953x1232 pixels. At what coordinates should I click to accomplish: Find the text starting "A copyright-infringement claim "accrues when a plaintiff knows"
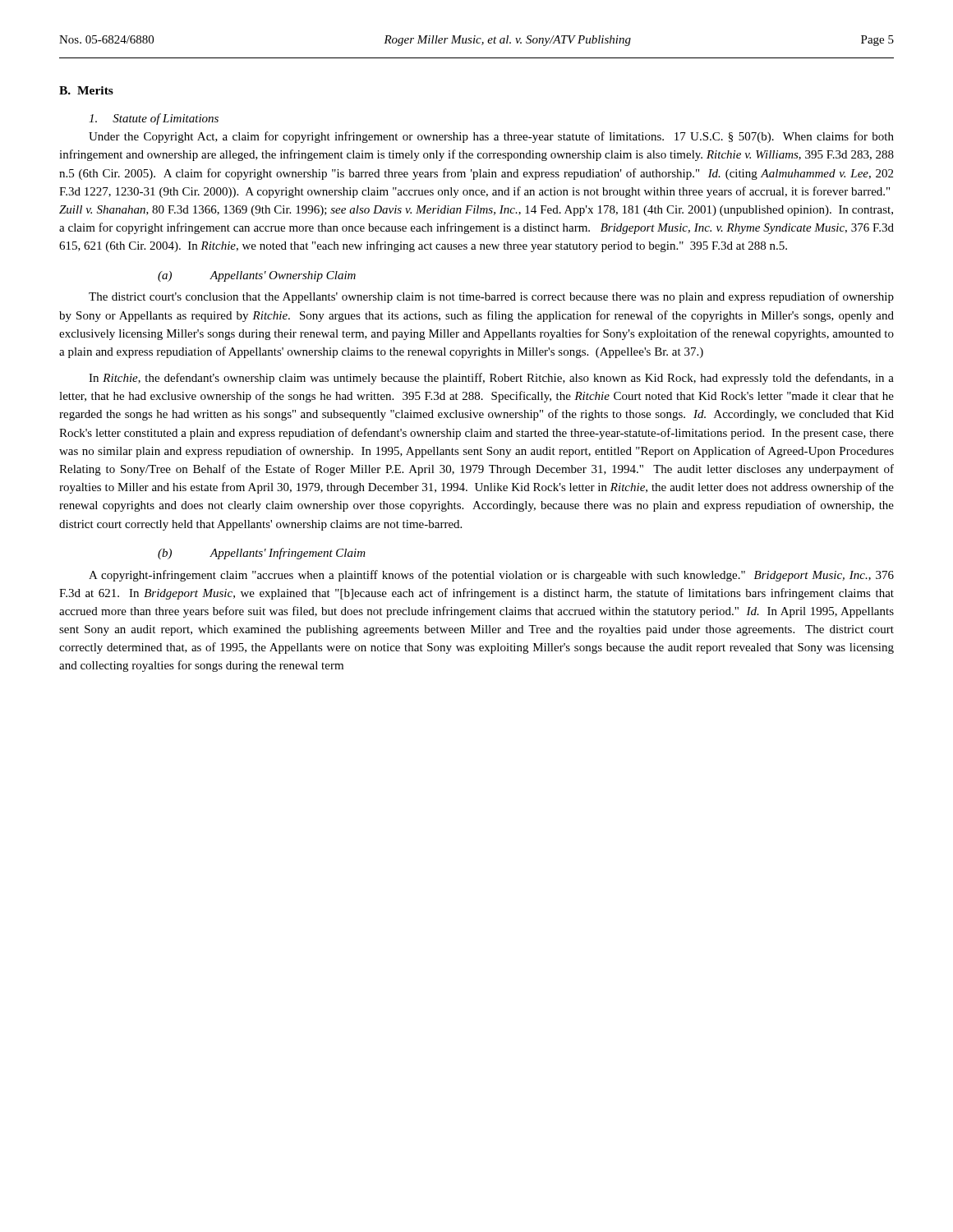point(476,620)
